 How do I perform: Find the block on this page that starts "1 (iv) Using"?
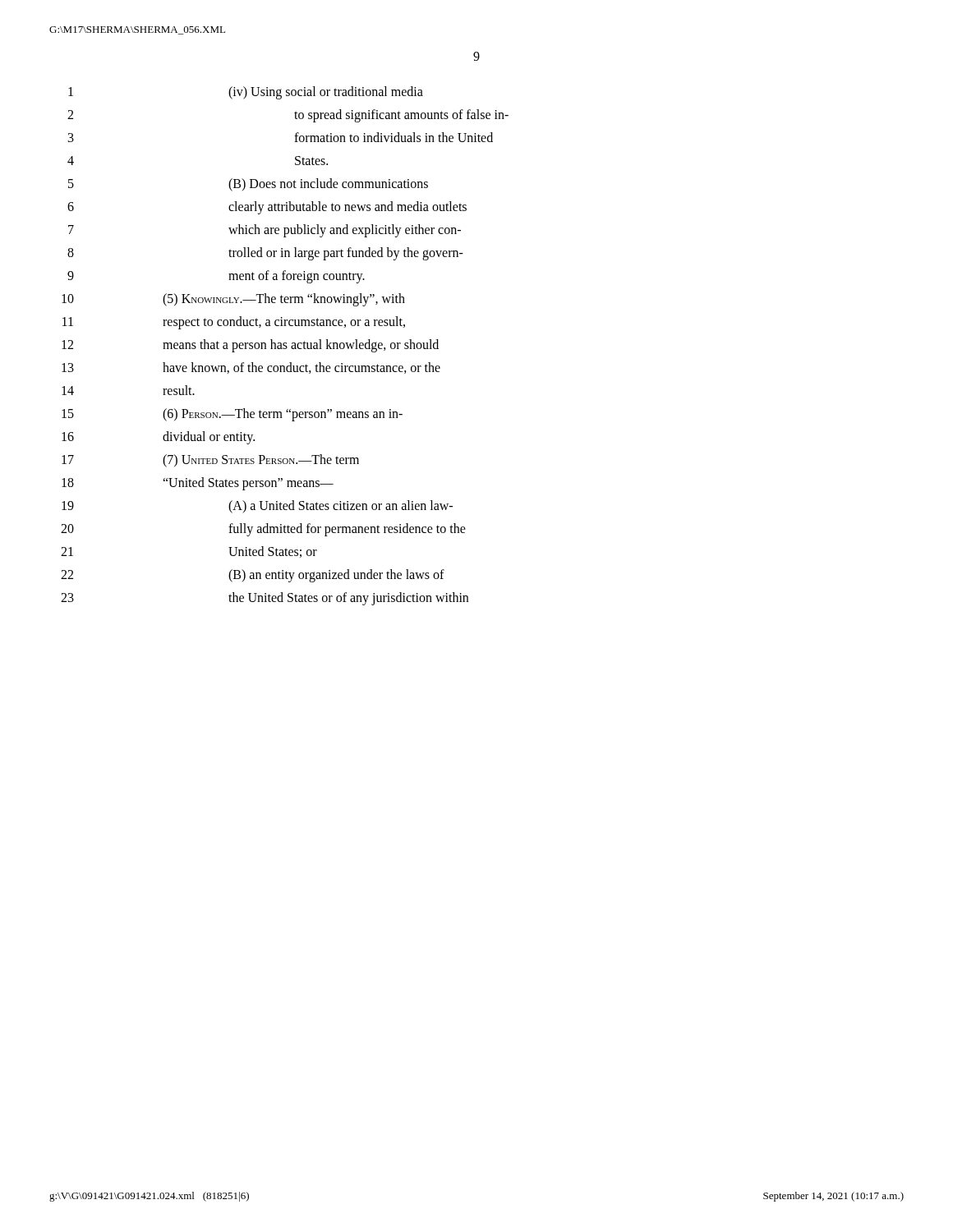[x=246, y=93]
